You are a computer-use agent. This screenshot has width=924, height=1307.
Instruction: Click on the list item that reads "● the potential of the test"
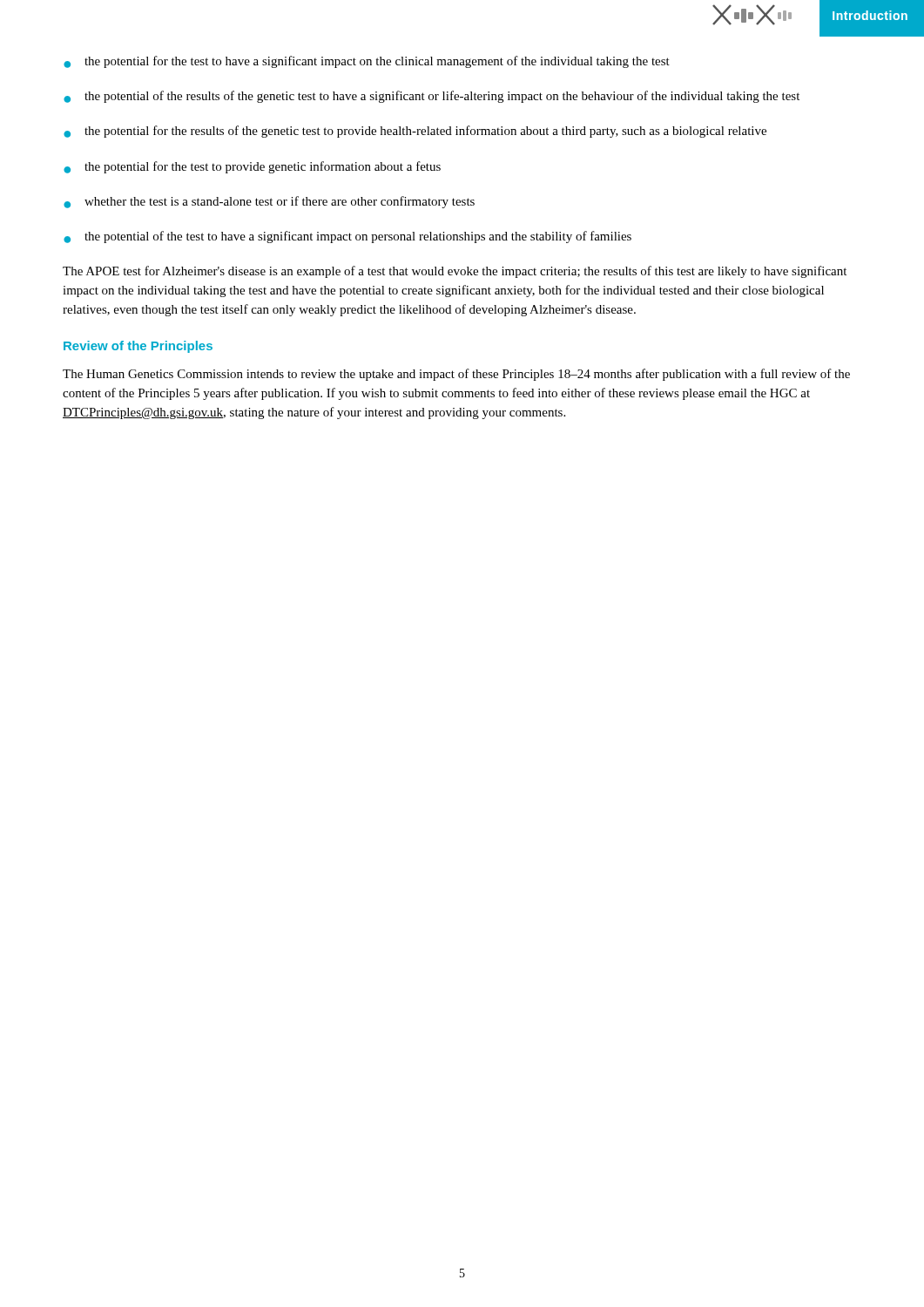pyautogui.click(x=347, y=239)
